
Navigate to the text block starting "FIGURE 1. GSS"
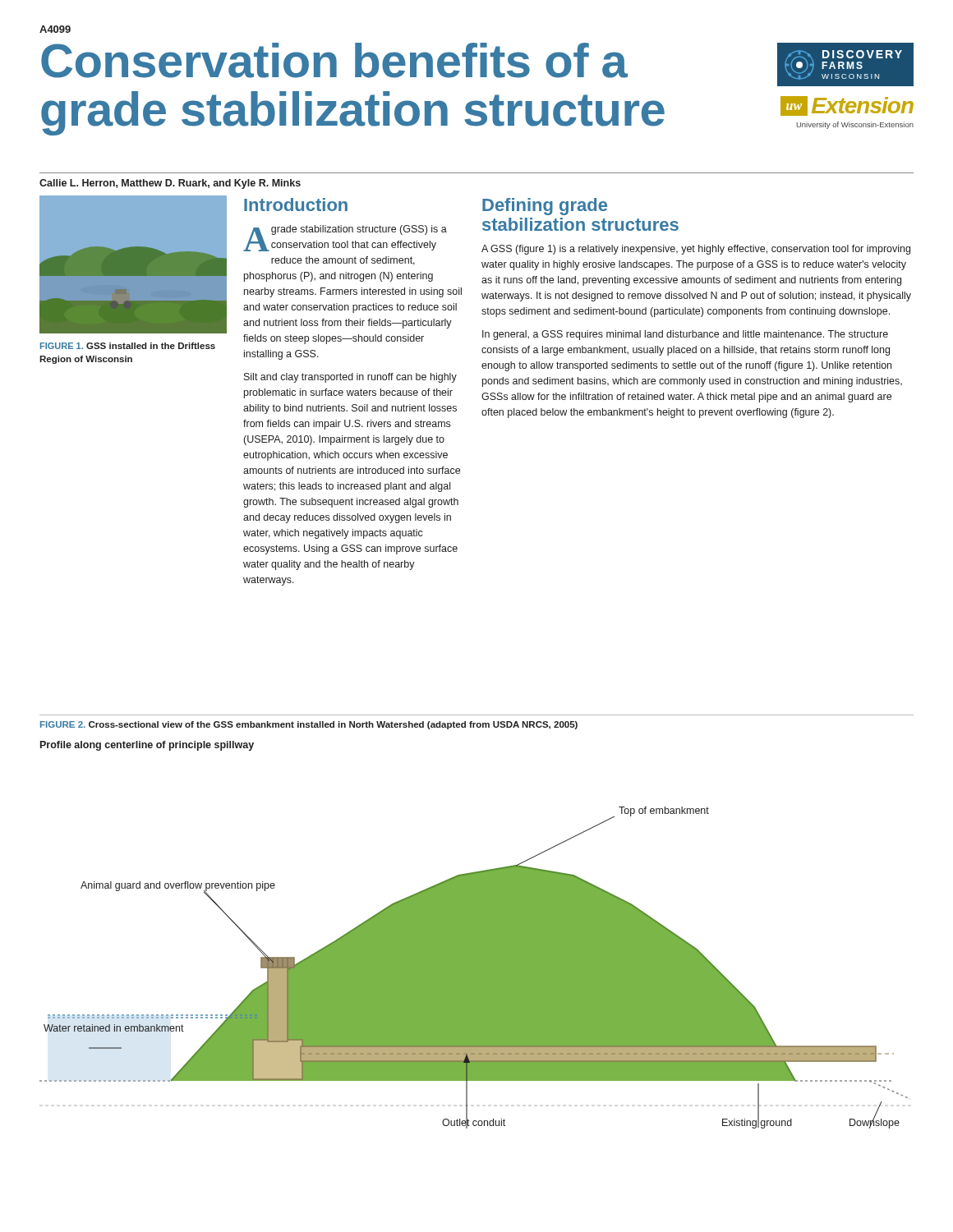tap(127, 352)
